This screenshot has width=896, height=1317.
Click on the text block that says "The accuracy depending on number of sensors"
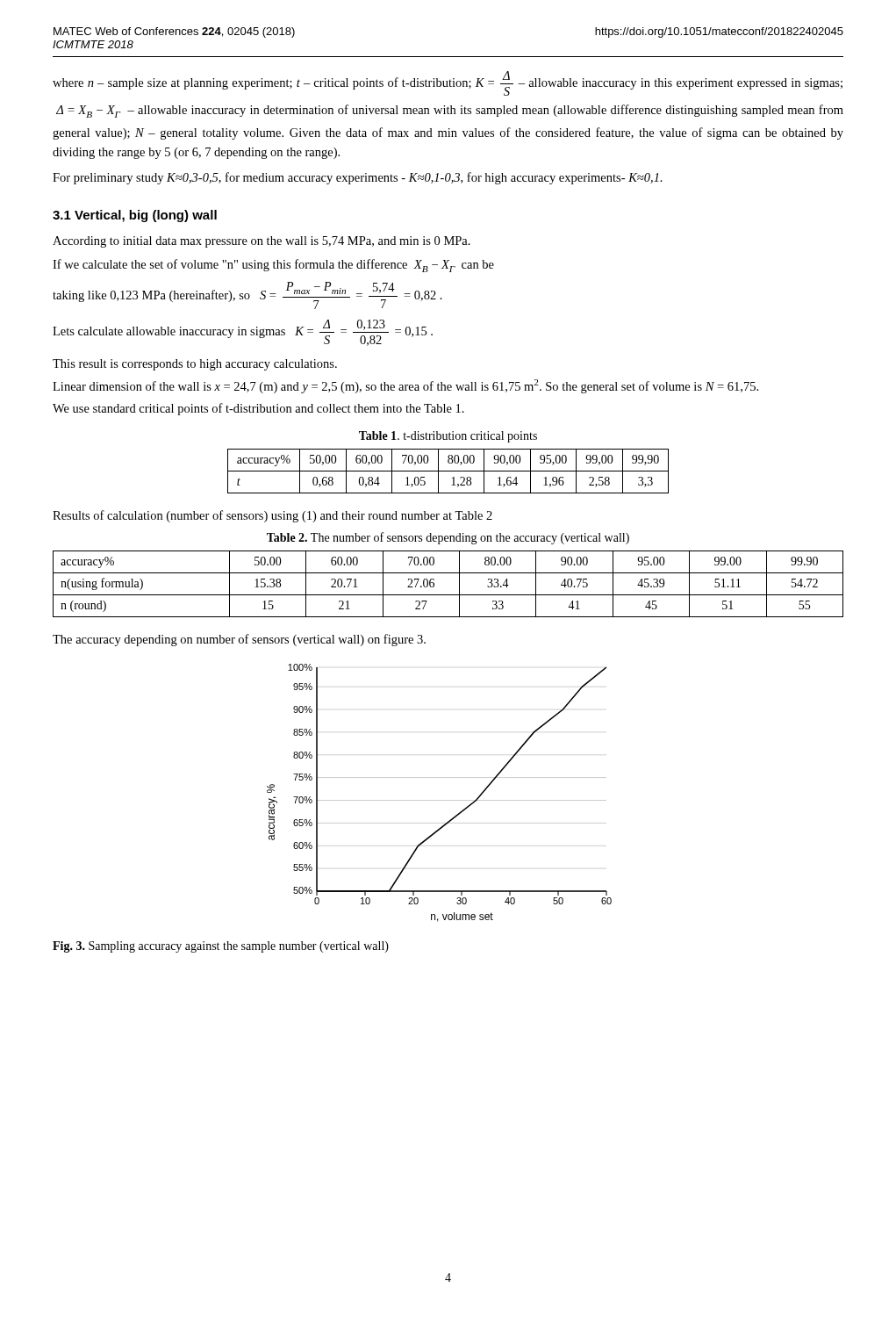pos(240,639)
